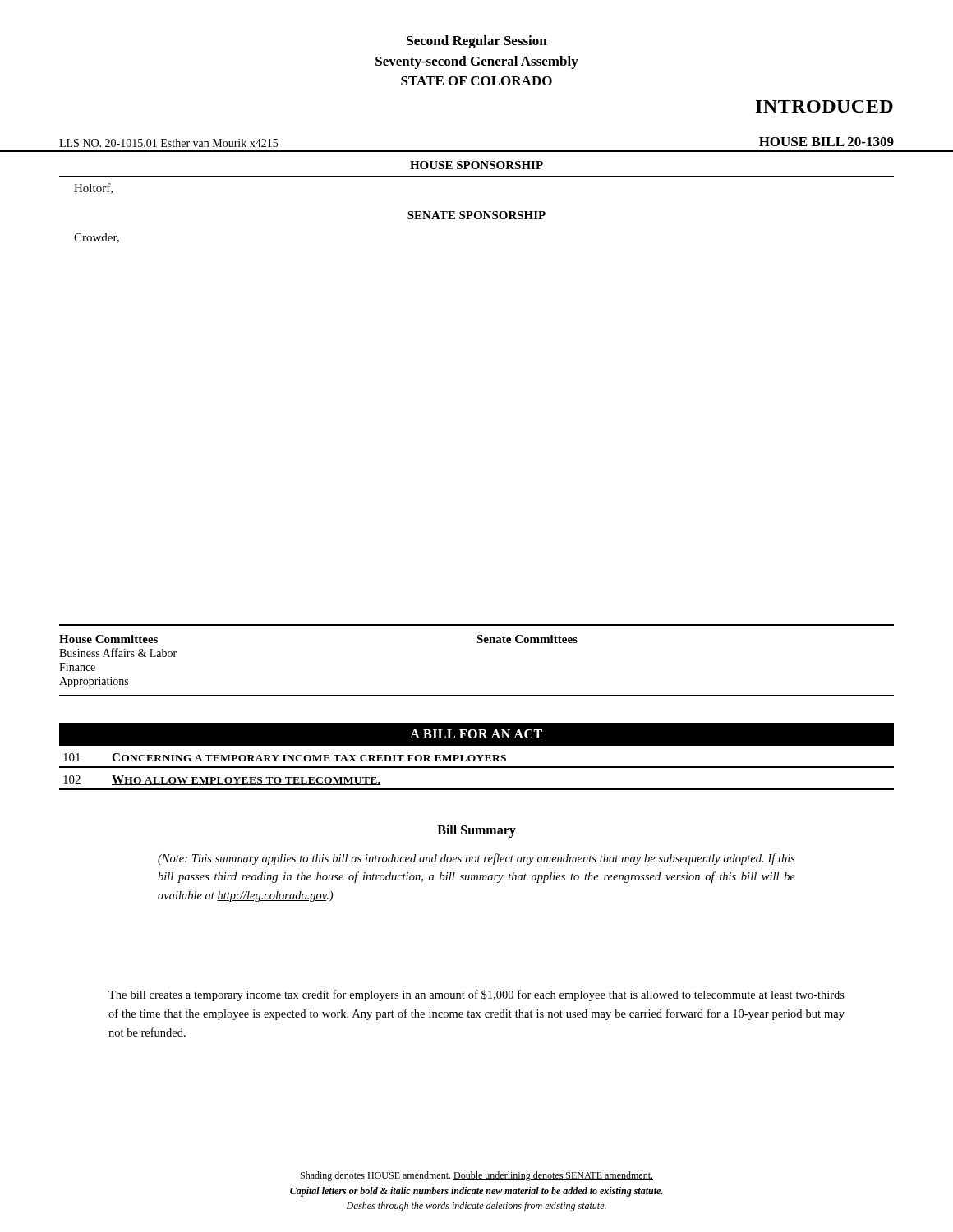Click on the text starting "Senate Committees"

pyautogui.click(x=527, y=639)
